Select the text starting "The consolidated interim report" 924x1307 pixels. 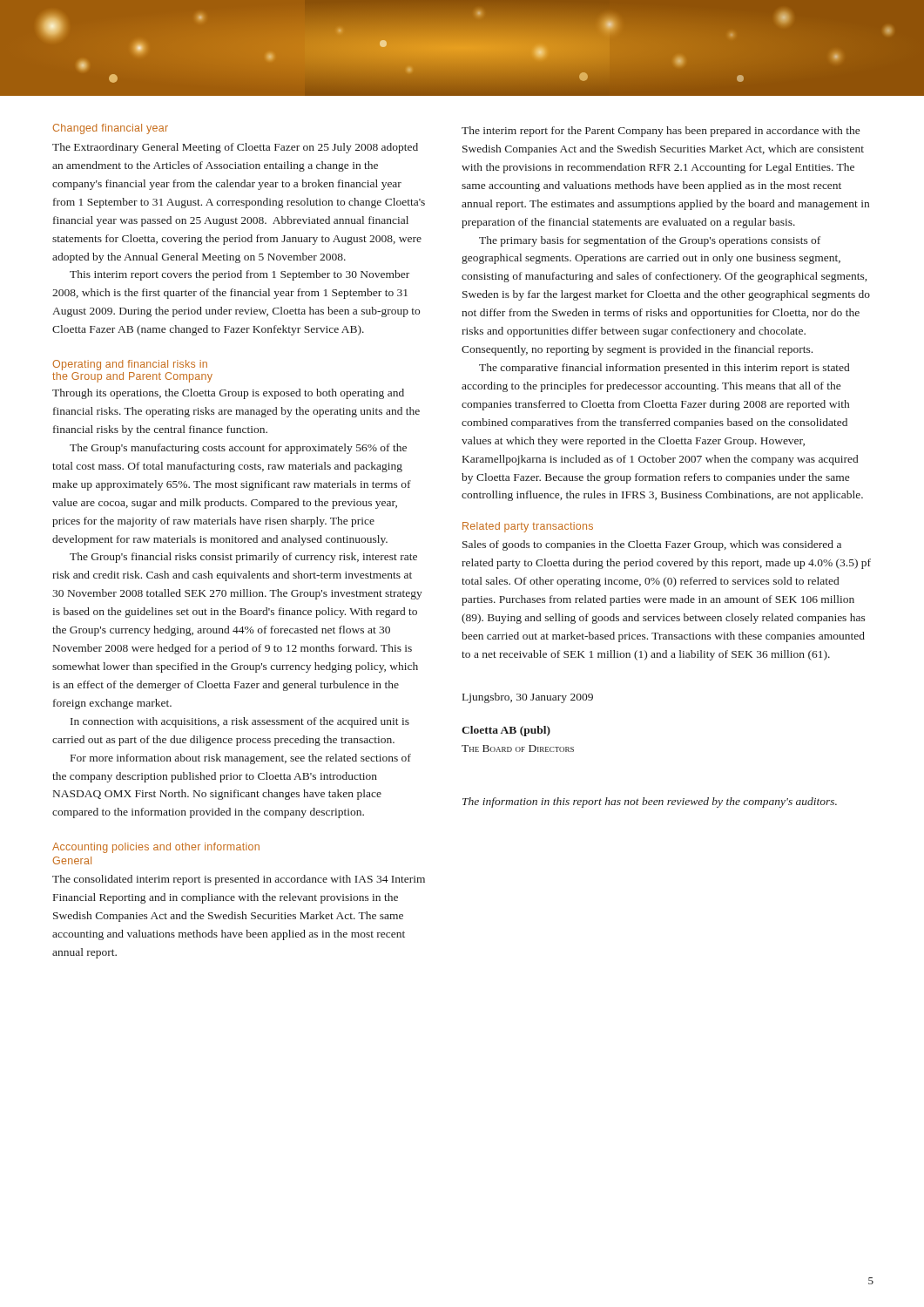click(240, 916)
